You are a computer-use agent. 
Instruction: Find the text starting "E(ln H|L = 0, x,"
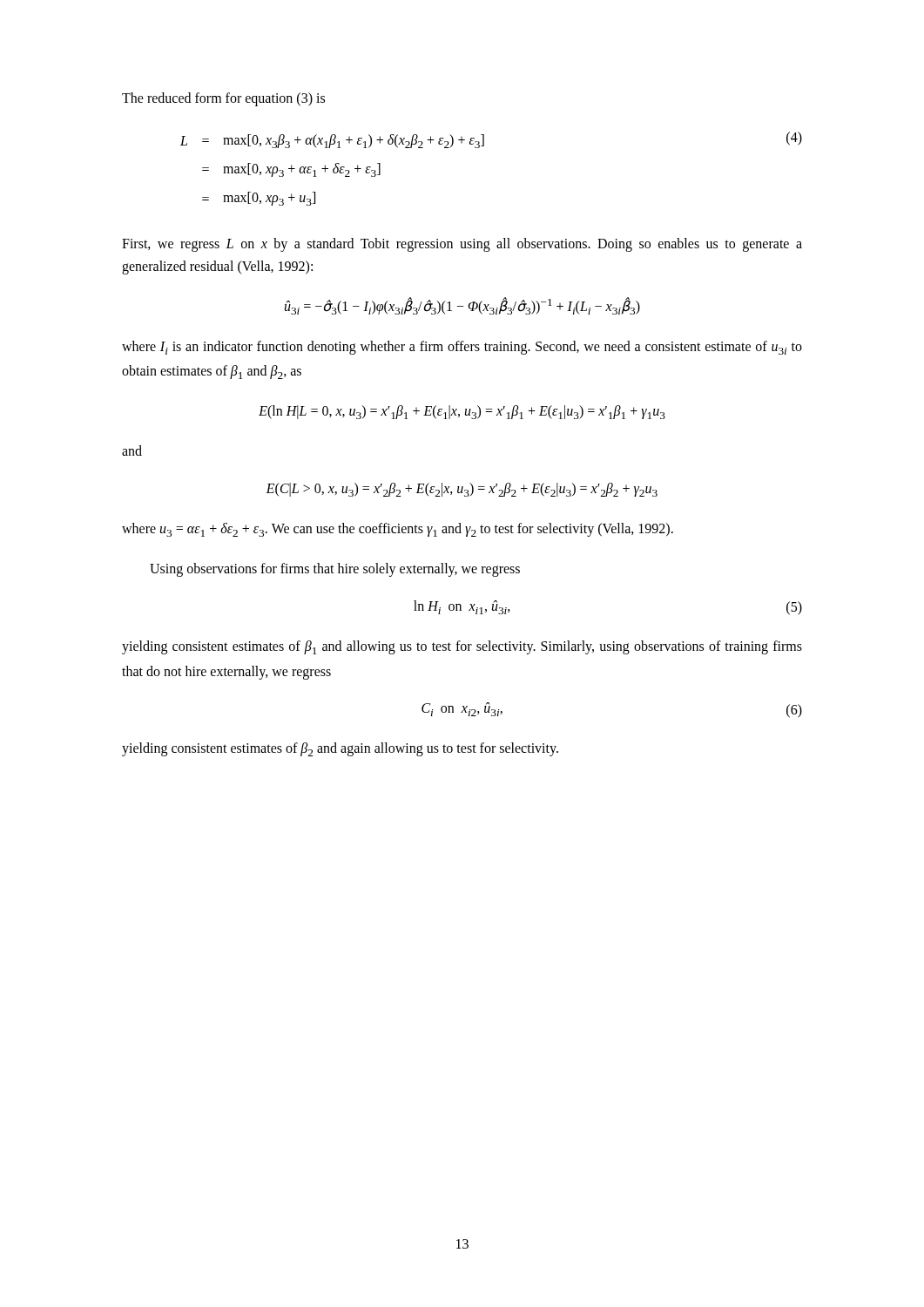click(462, 412)
